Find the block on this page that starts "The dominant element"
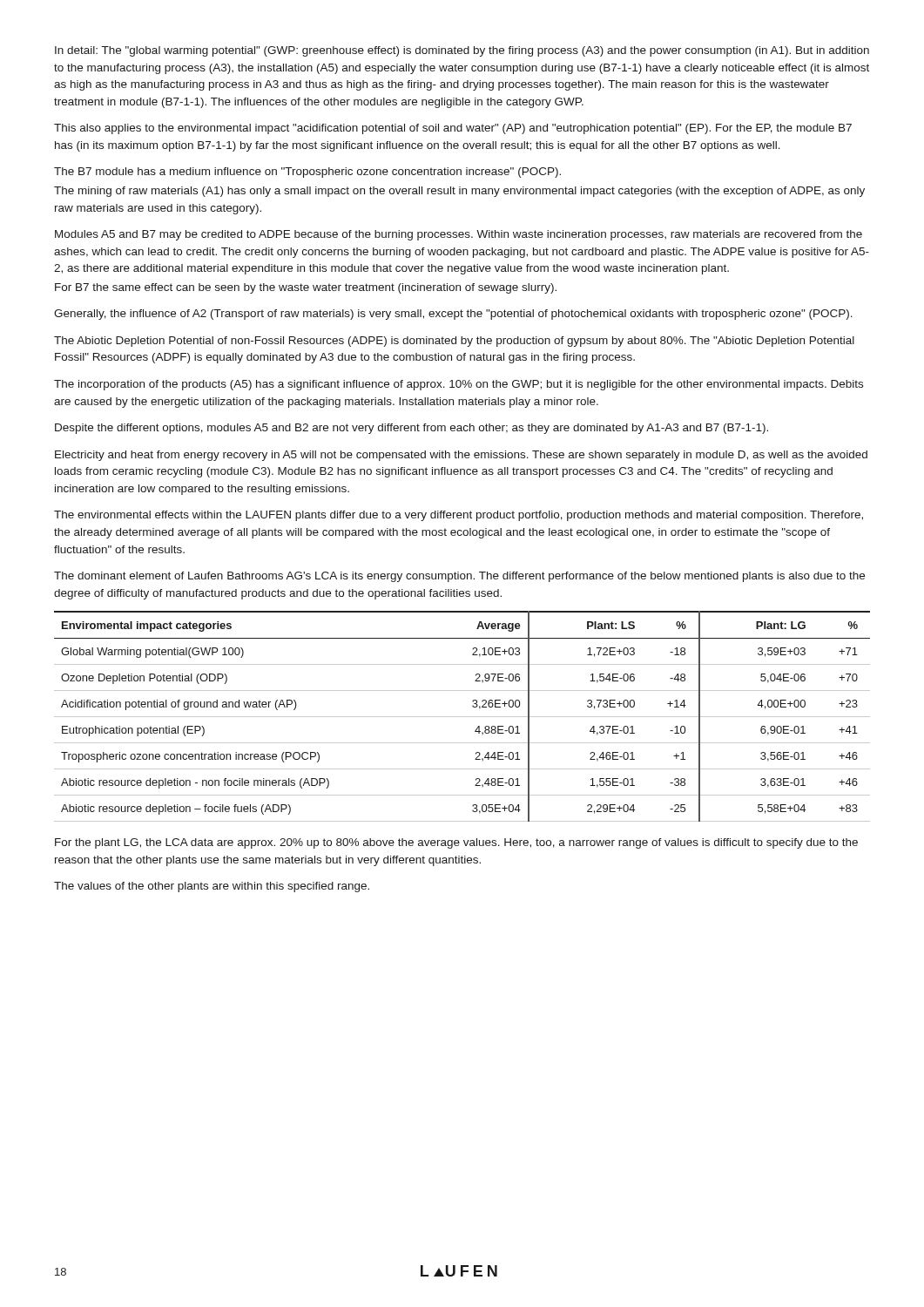924x1307 pixels. pyautogui.click(x=460, y=584)
